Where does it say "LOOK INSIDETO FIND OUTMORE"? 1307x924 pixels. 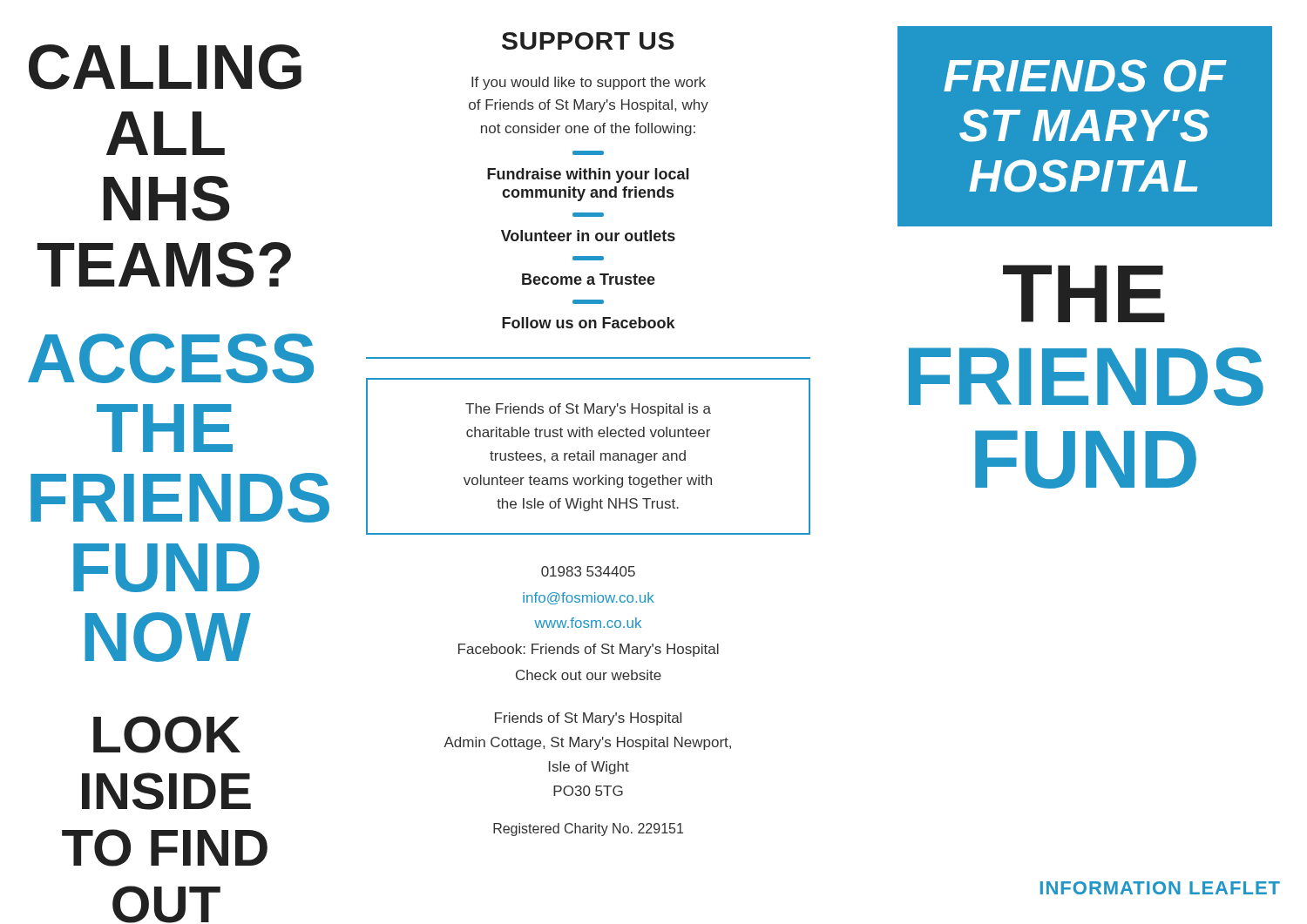166,816
